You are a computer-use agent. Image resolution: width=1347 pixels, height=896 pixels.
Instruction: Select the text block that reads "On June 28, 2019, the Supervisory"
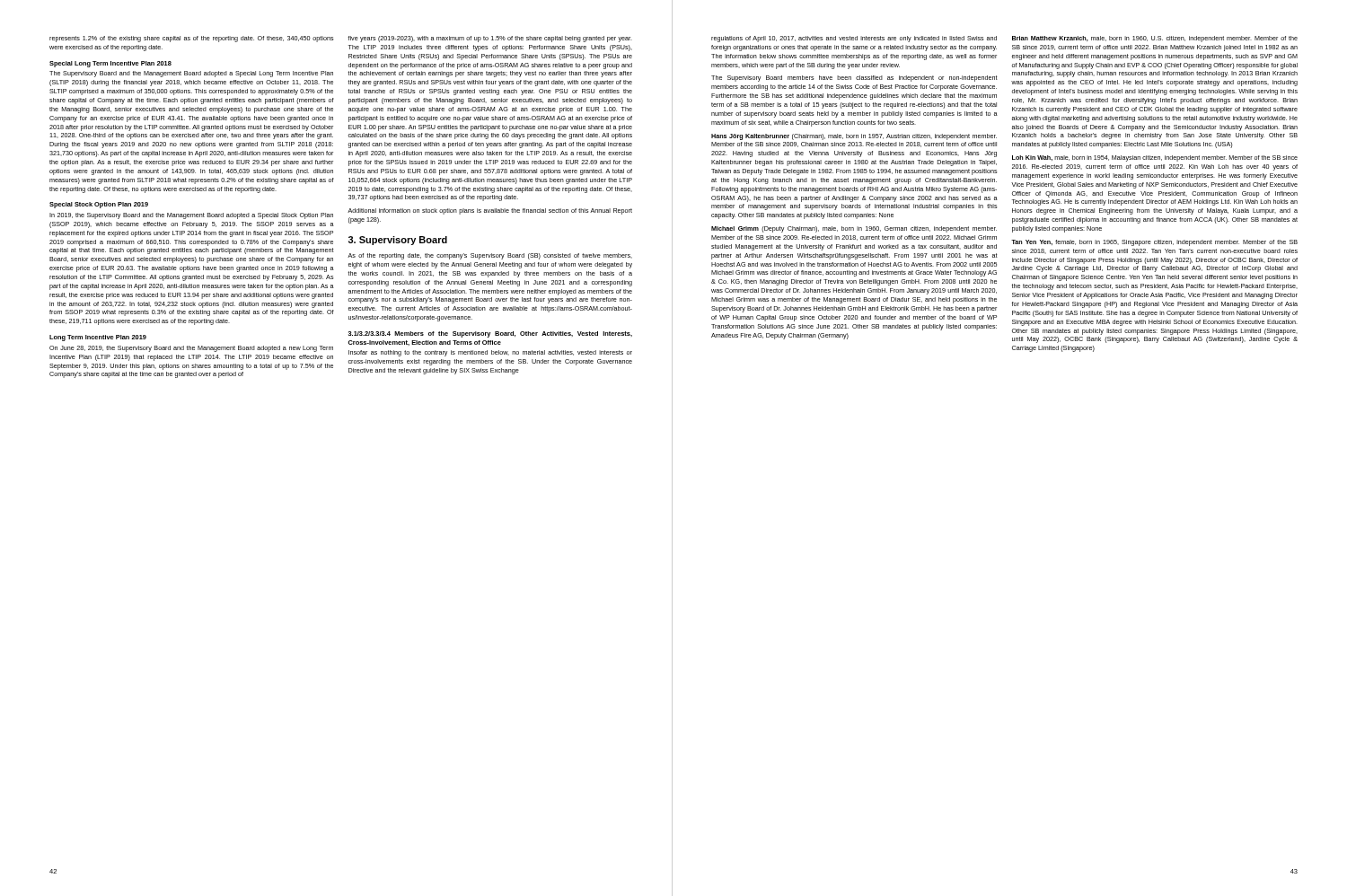(192, 361)
